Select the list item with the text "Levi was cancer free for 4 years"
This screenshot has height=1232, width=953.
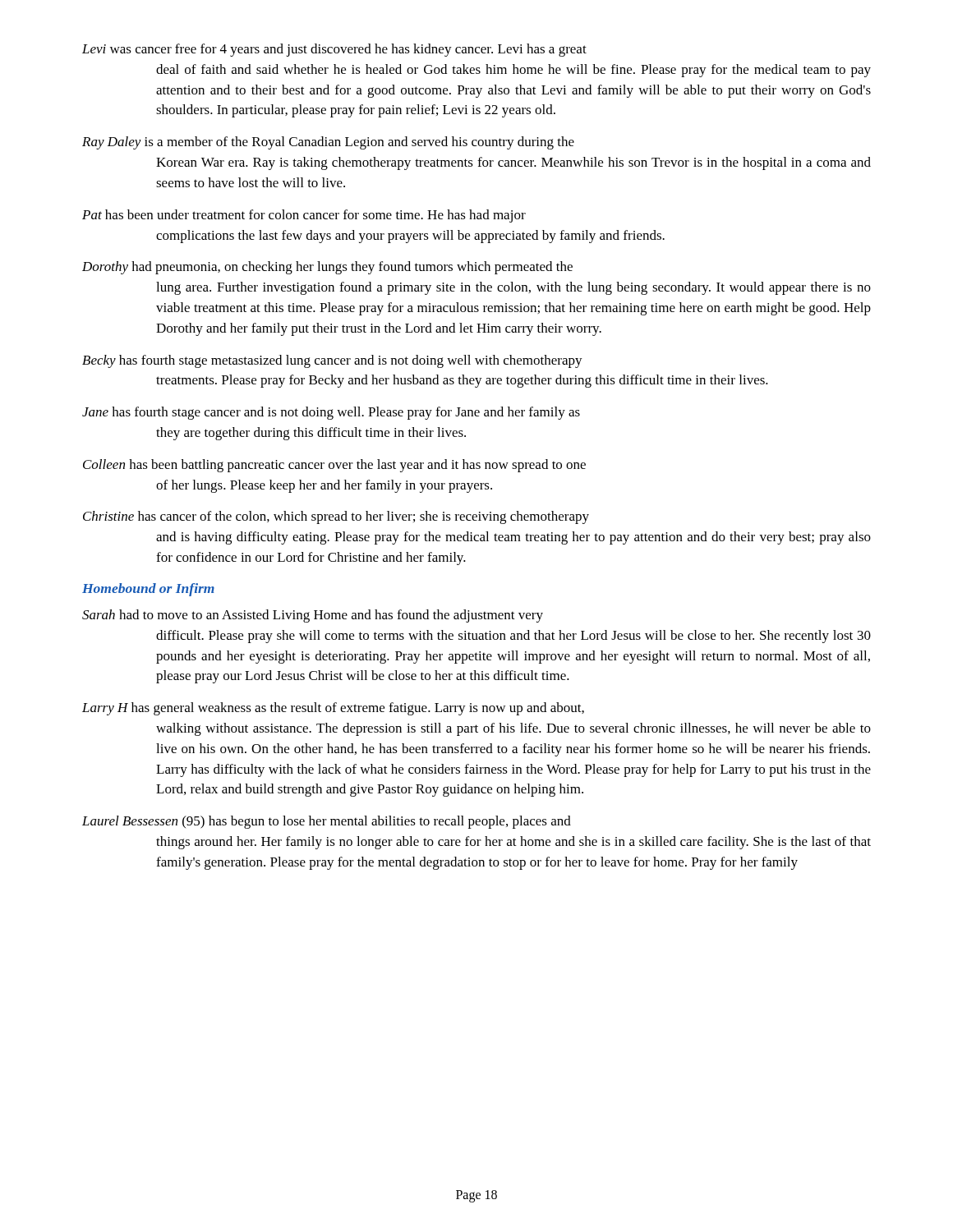[476, 81]
